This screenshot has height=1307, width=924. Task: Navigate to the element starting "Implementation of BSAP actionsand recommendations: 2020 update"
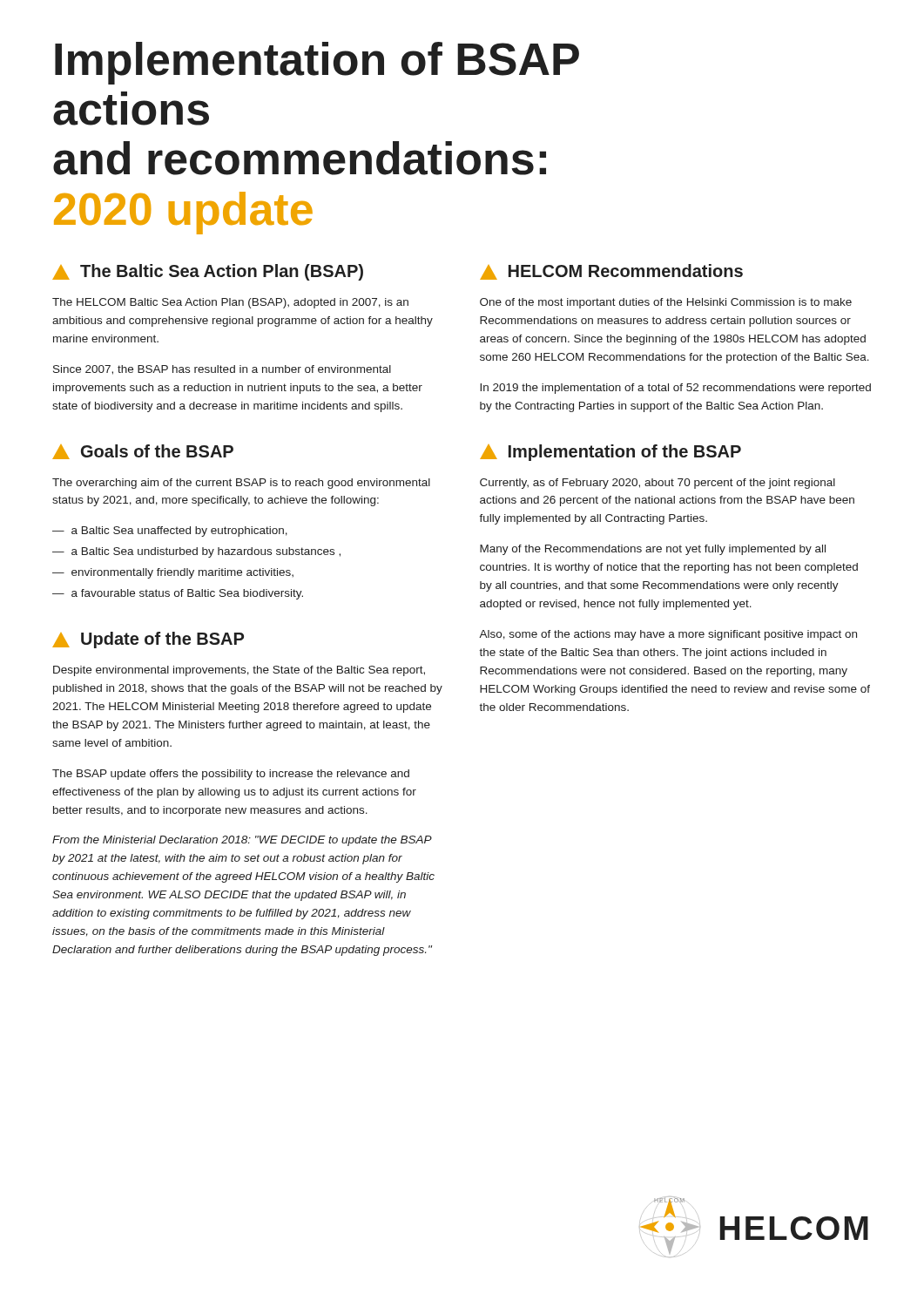357,135
